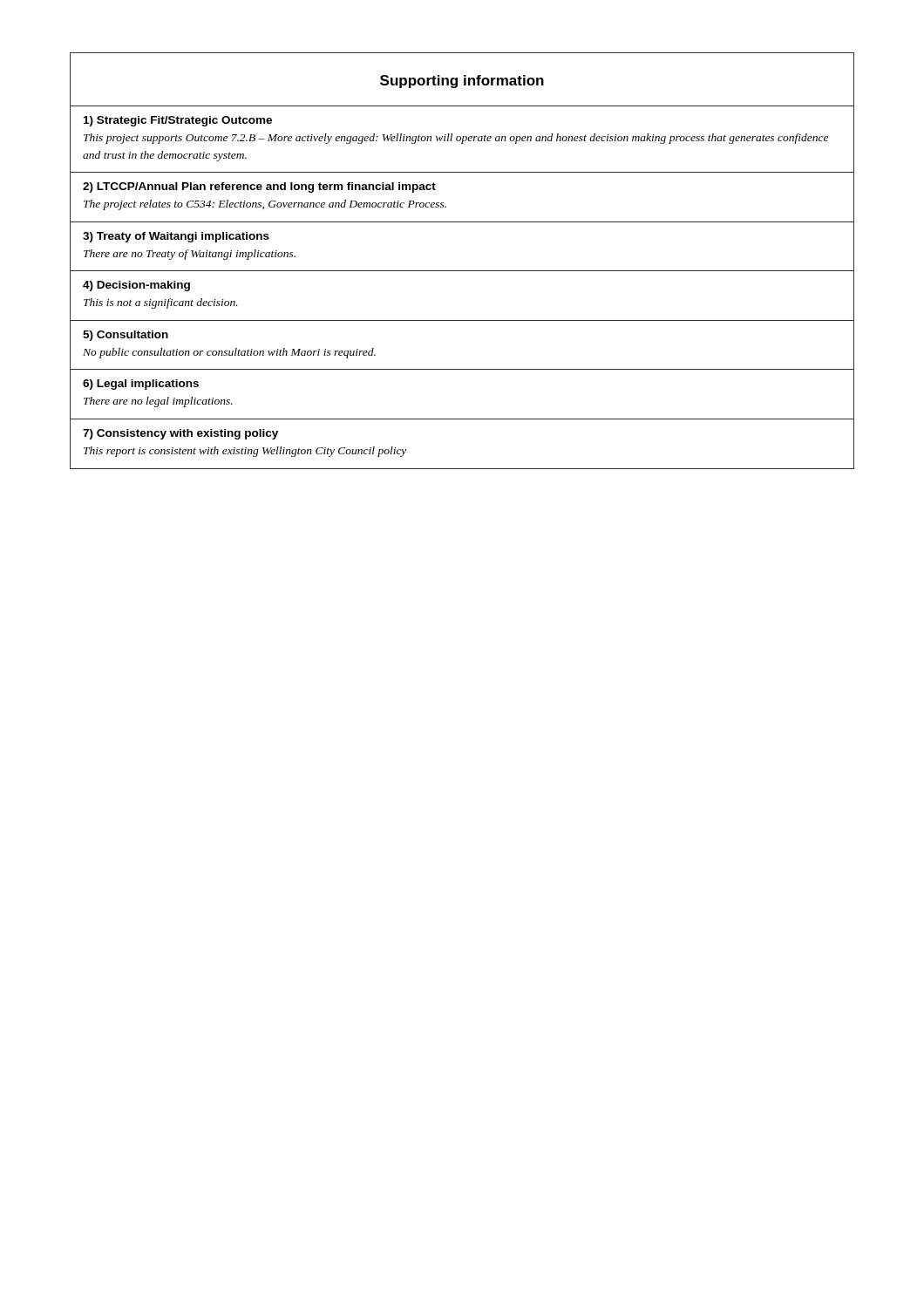
Task: Select the section header that reads "4) Decision-making"
Action: tap(137, 285)
